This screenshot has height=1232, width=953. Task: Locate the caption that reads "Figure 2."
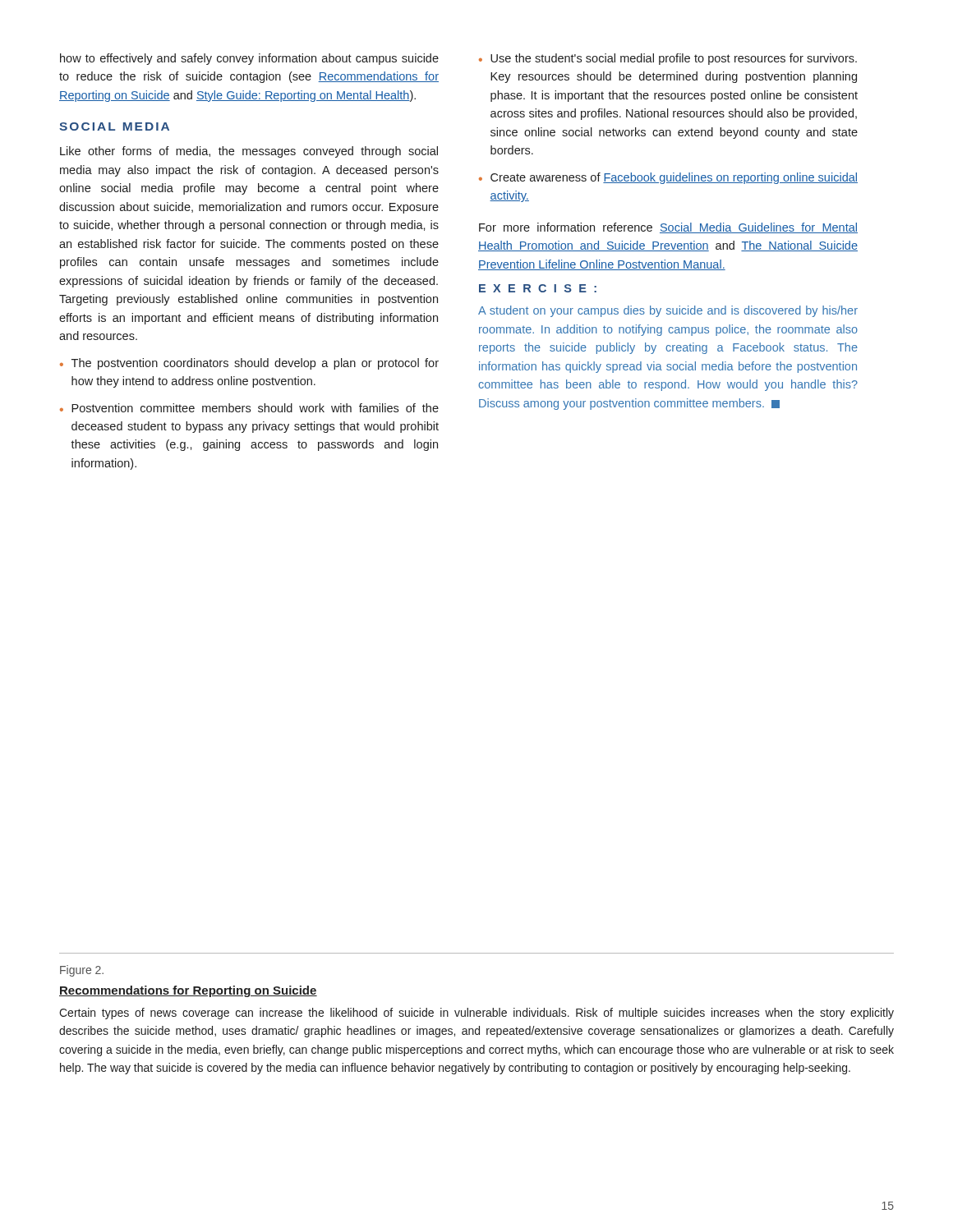tap(82, 970)
